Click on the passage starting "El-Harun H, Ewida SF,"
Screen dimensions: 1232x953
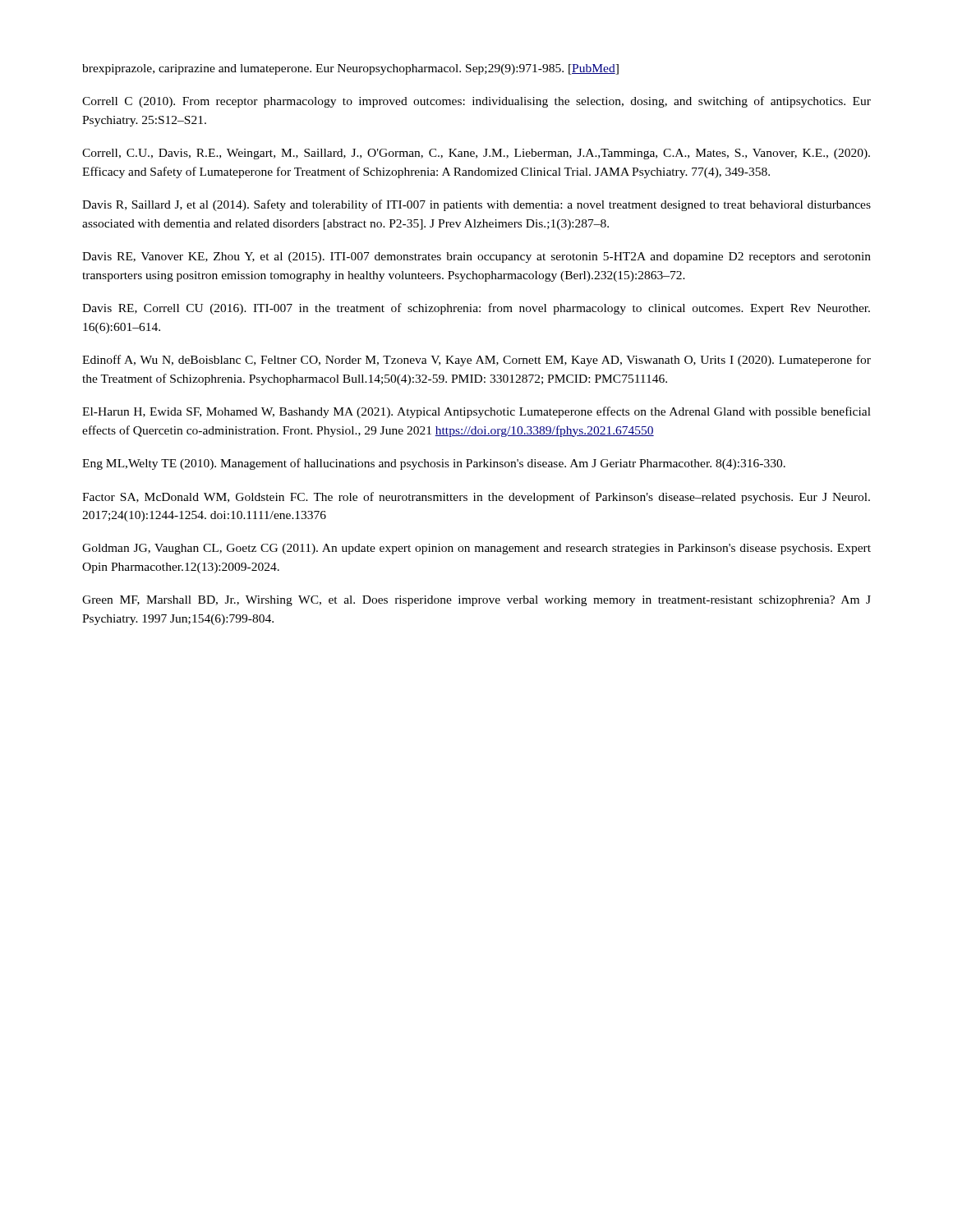[476, 420]
